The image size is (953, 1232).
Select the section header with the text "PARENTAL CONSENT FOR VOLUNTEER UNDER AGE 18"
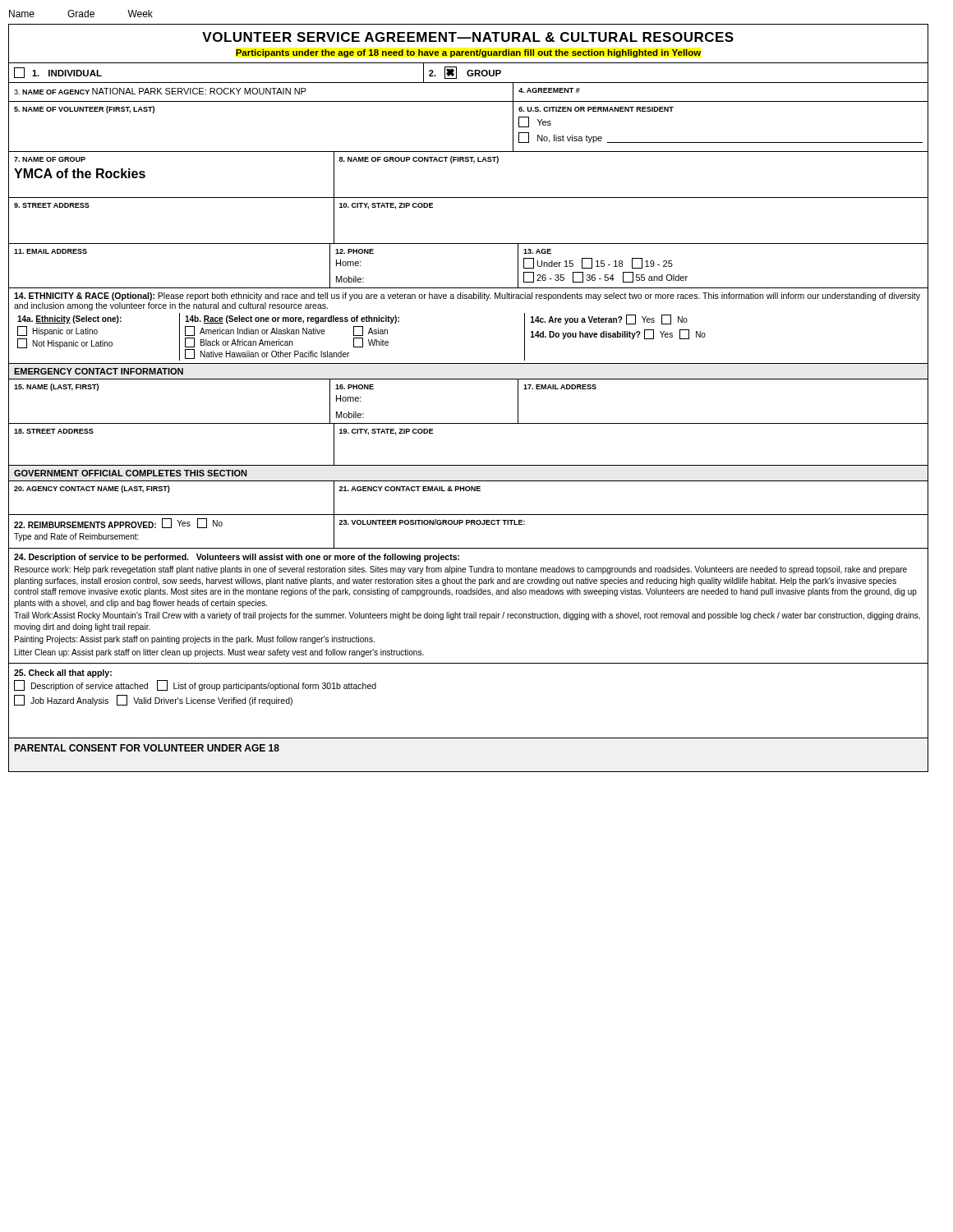(x=147, y=748)
